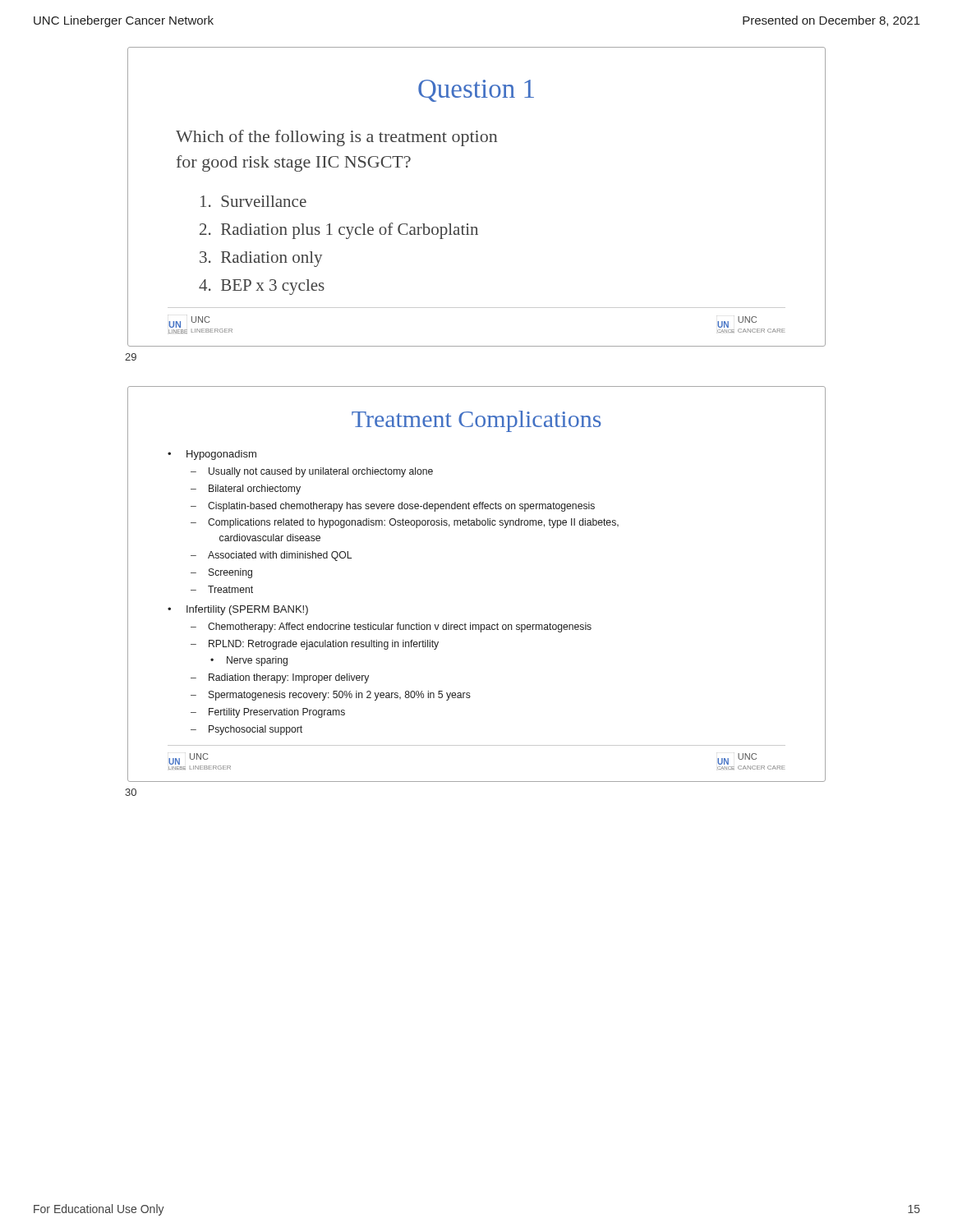Find the list item containing "– Spermatogenesis recovery: 50%"
Screen dimensions: 1232x953
(331, 695)
